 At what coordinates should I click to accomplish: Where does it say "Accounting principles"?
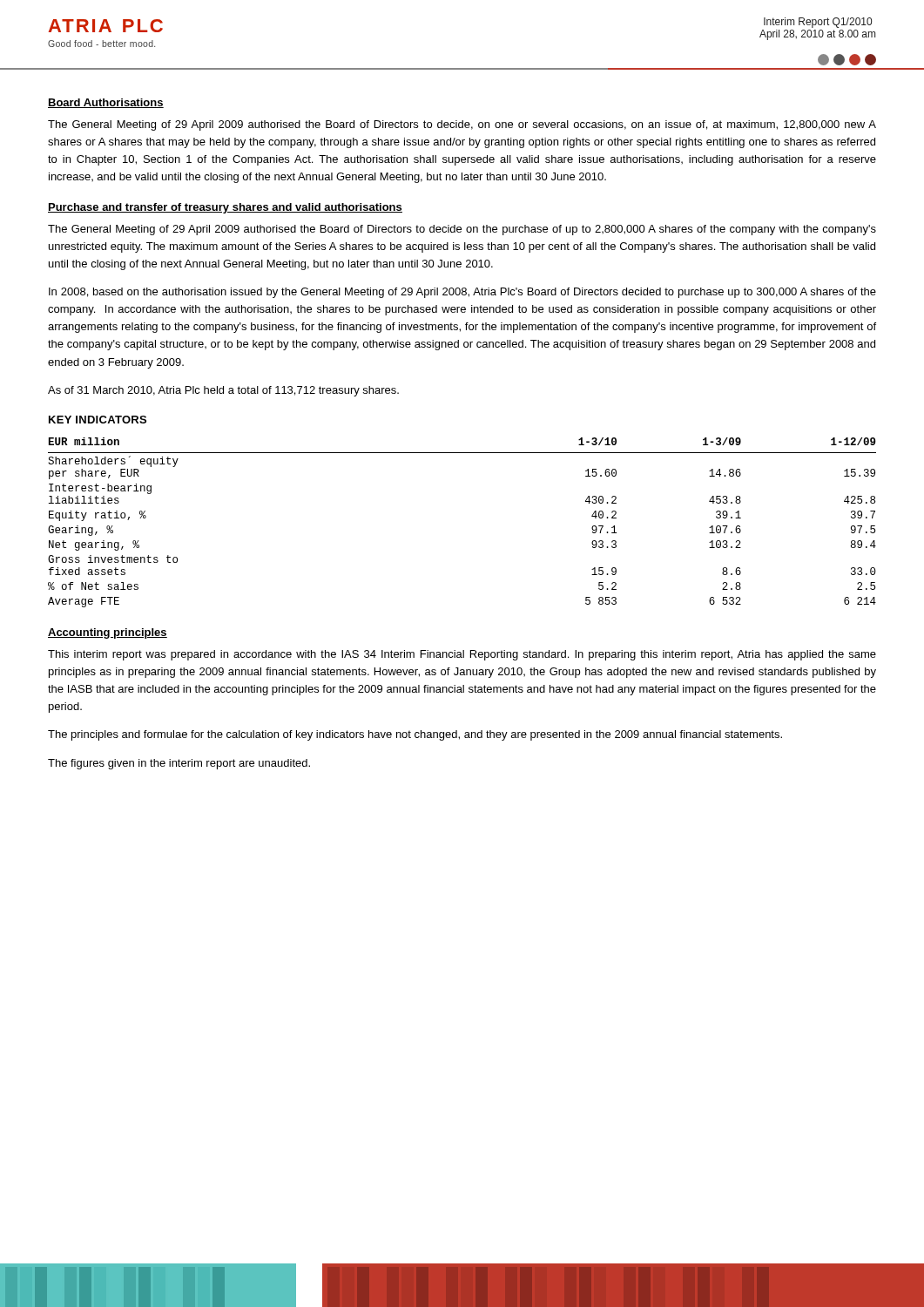[x=107, y=632]
